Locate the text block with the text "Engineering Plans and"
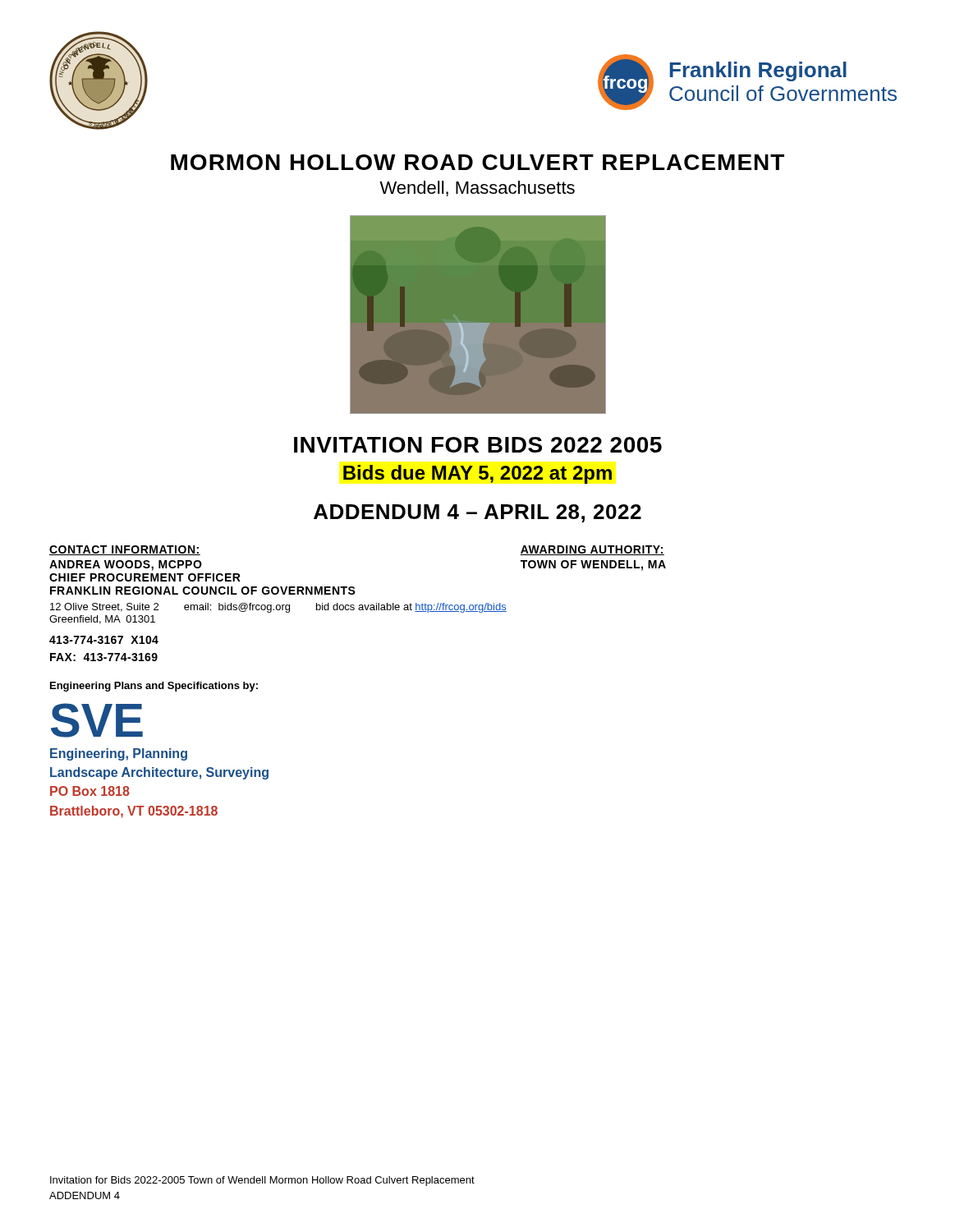The image size is (955, 1232). (x=154, y=685)
